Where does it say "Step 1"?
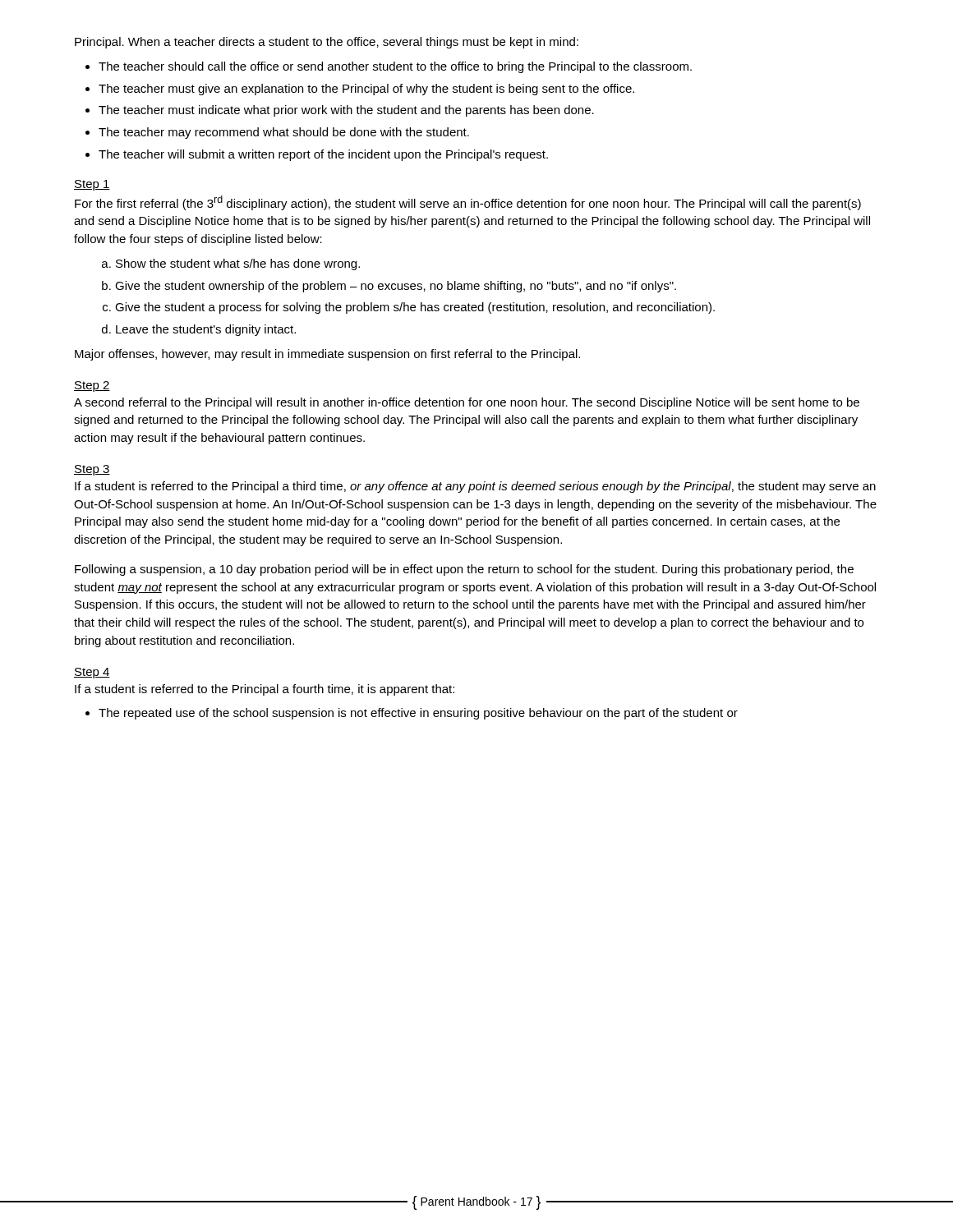953x1232 pixels. tap(92, 185)
